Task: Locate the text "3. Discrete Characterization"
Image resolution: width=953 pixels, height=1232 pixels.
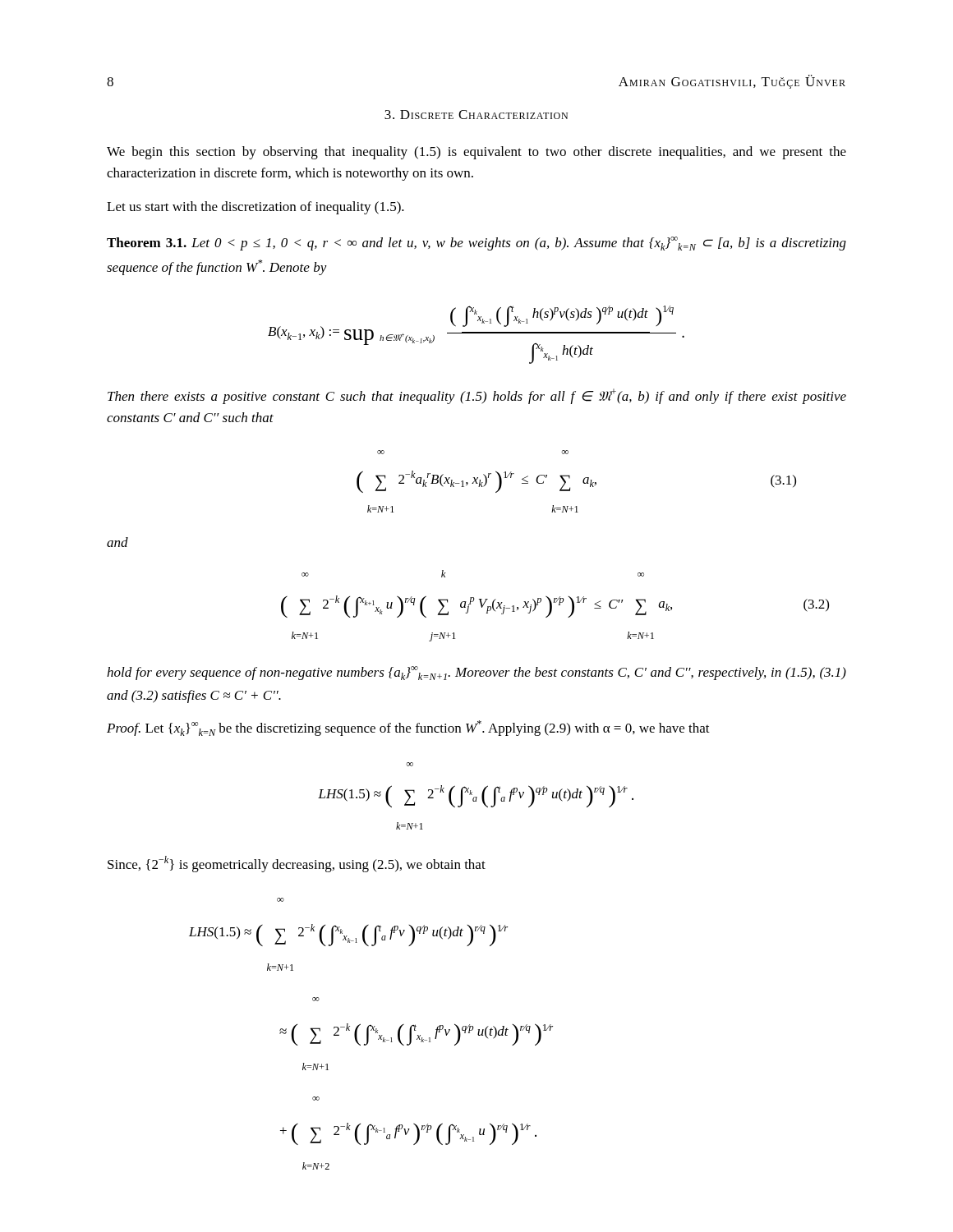Action: tap(476, 115)
